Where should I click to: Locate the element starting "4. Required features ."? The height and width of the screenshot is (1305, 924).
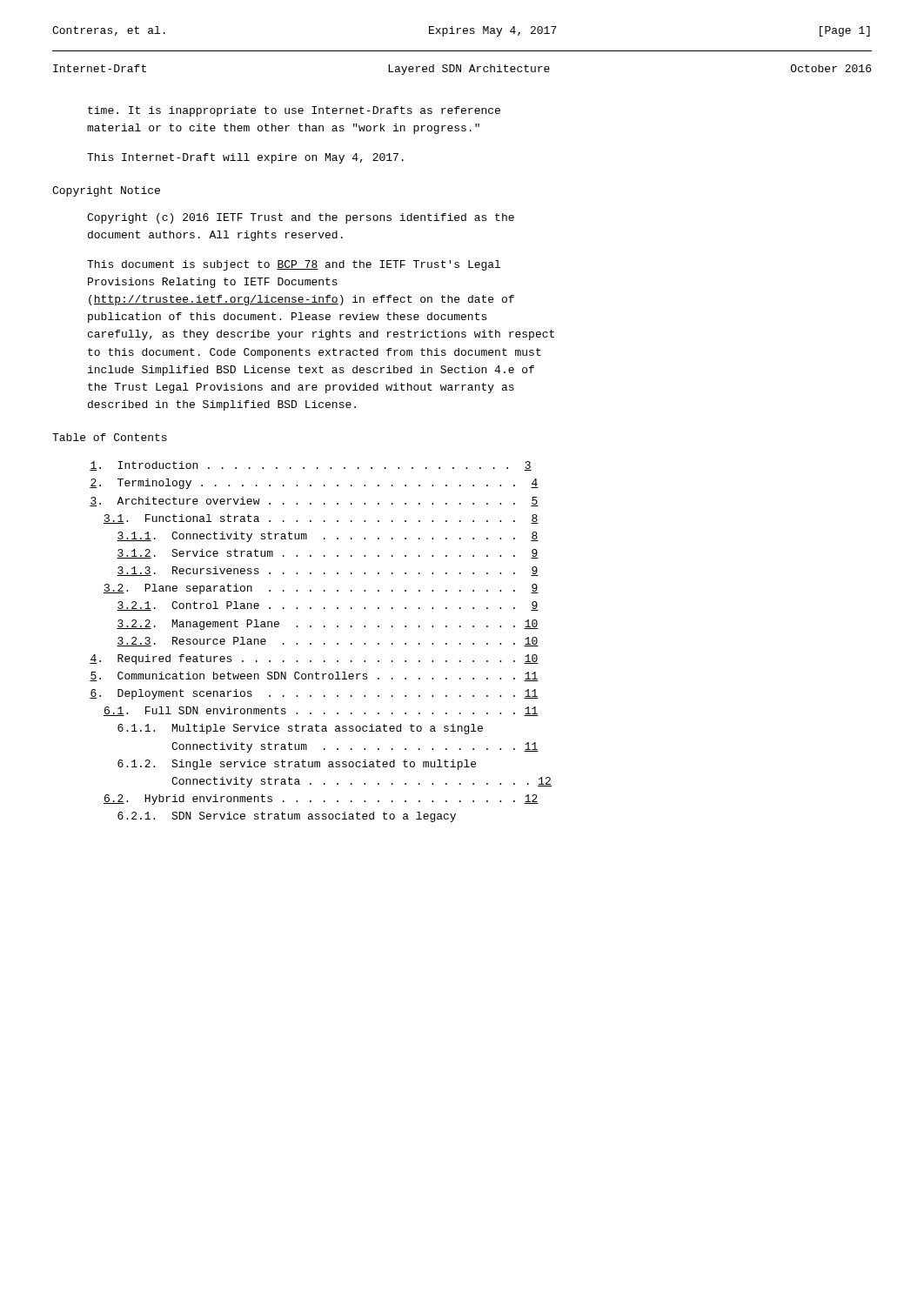click(x=304, y=659)
